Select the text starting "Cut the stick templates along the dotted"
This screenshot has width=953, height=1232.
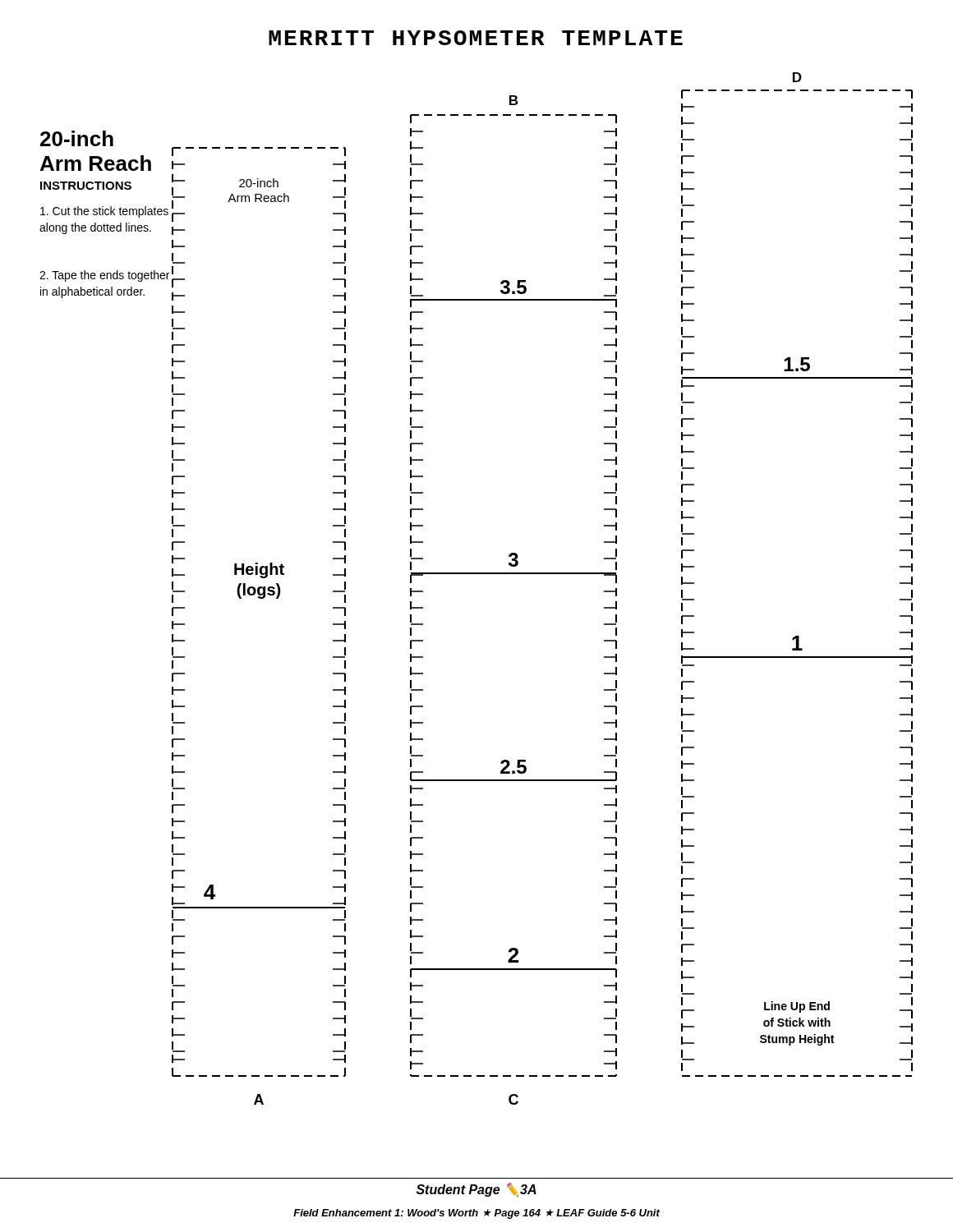tap(104, 219)
